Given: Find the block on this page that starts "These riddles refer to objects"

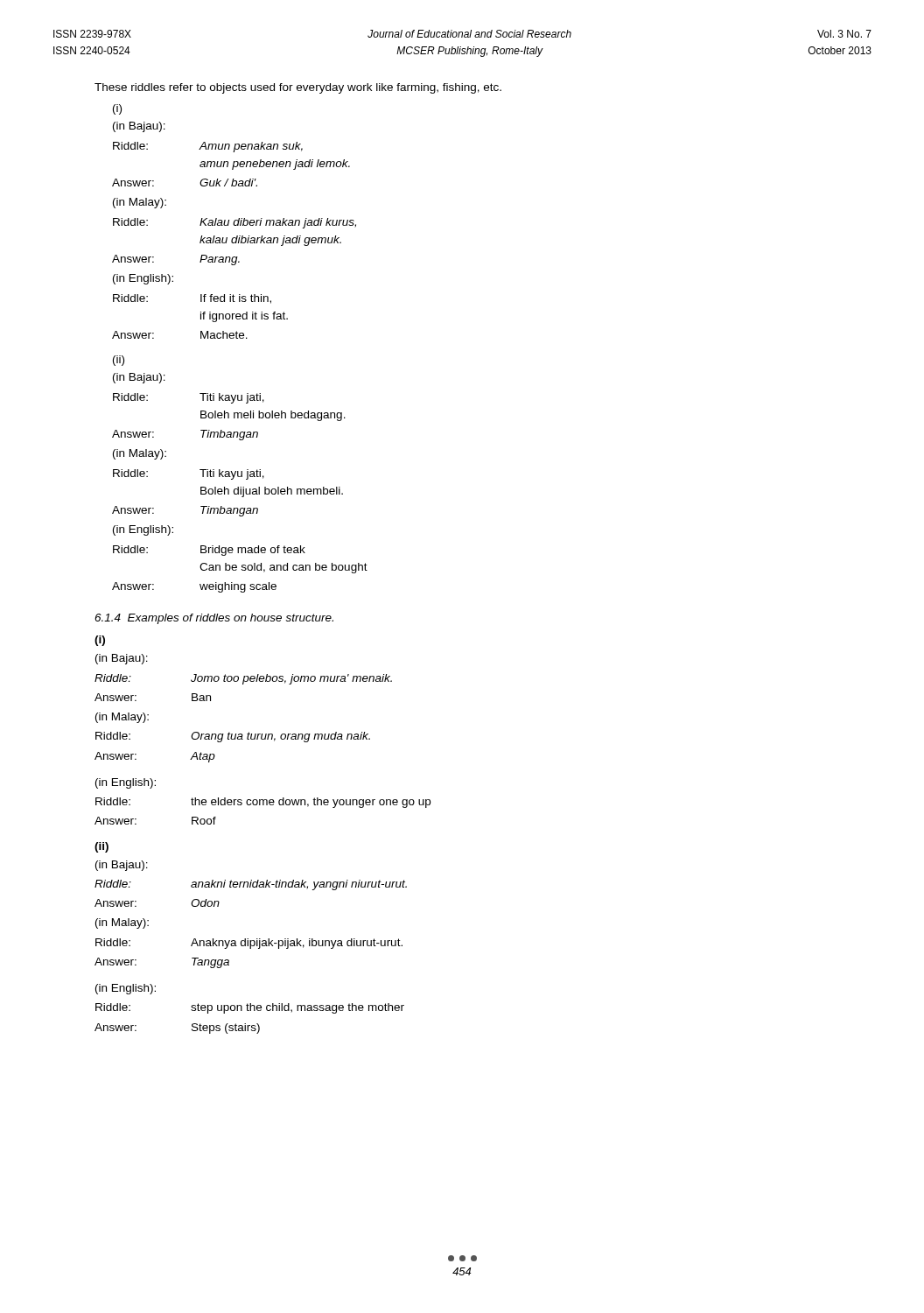Looking at the screenshot, I should pos(298,87).
